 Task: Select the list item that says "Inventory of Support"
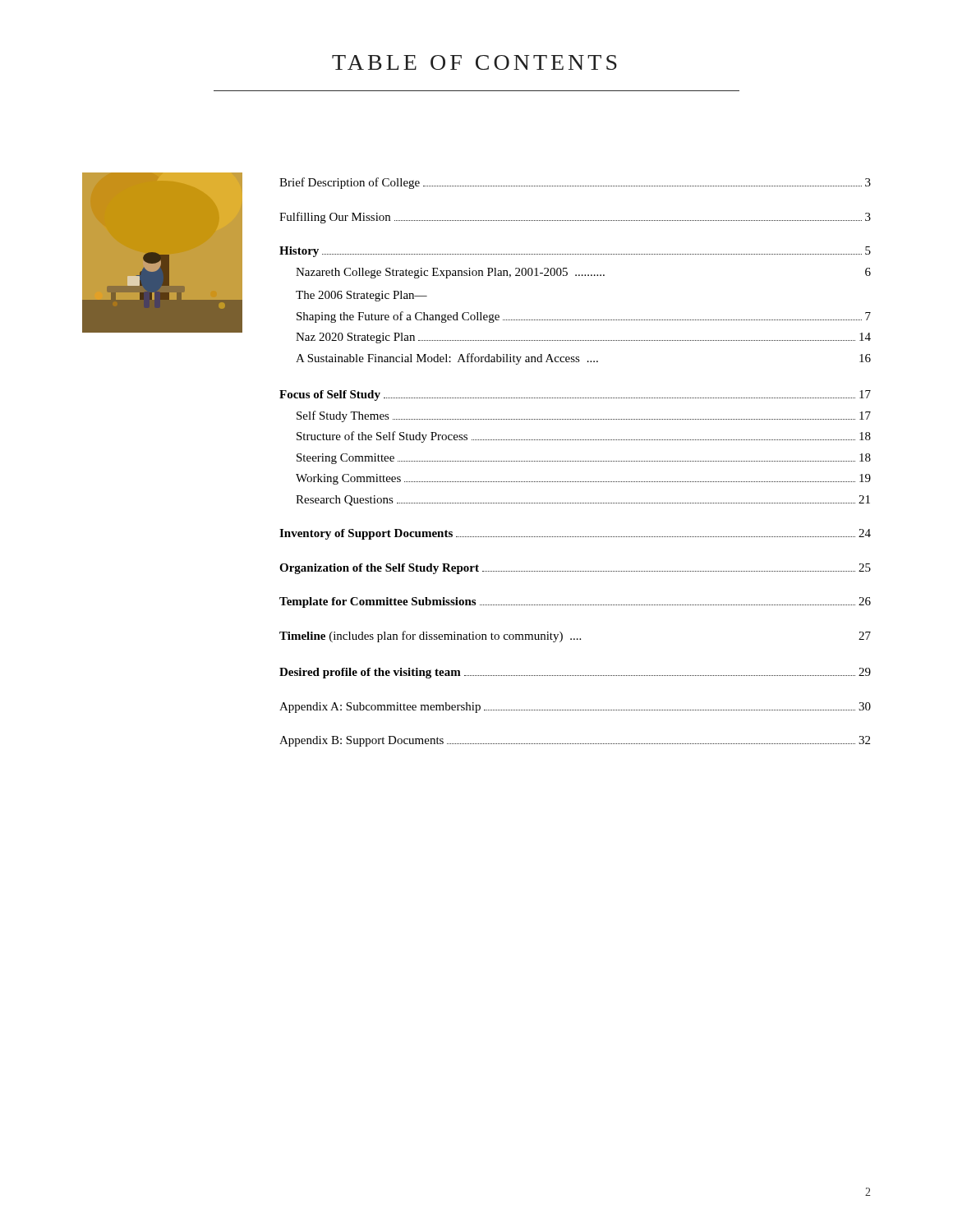575,534
